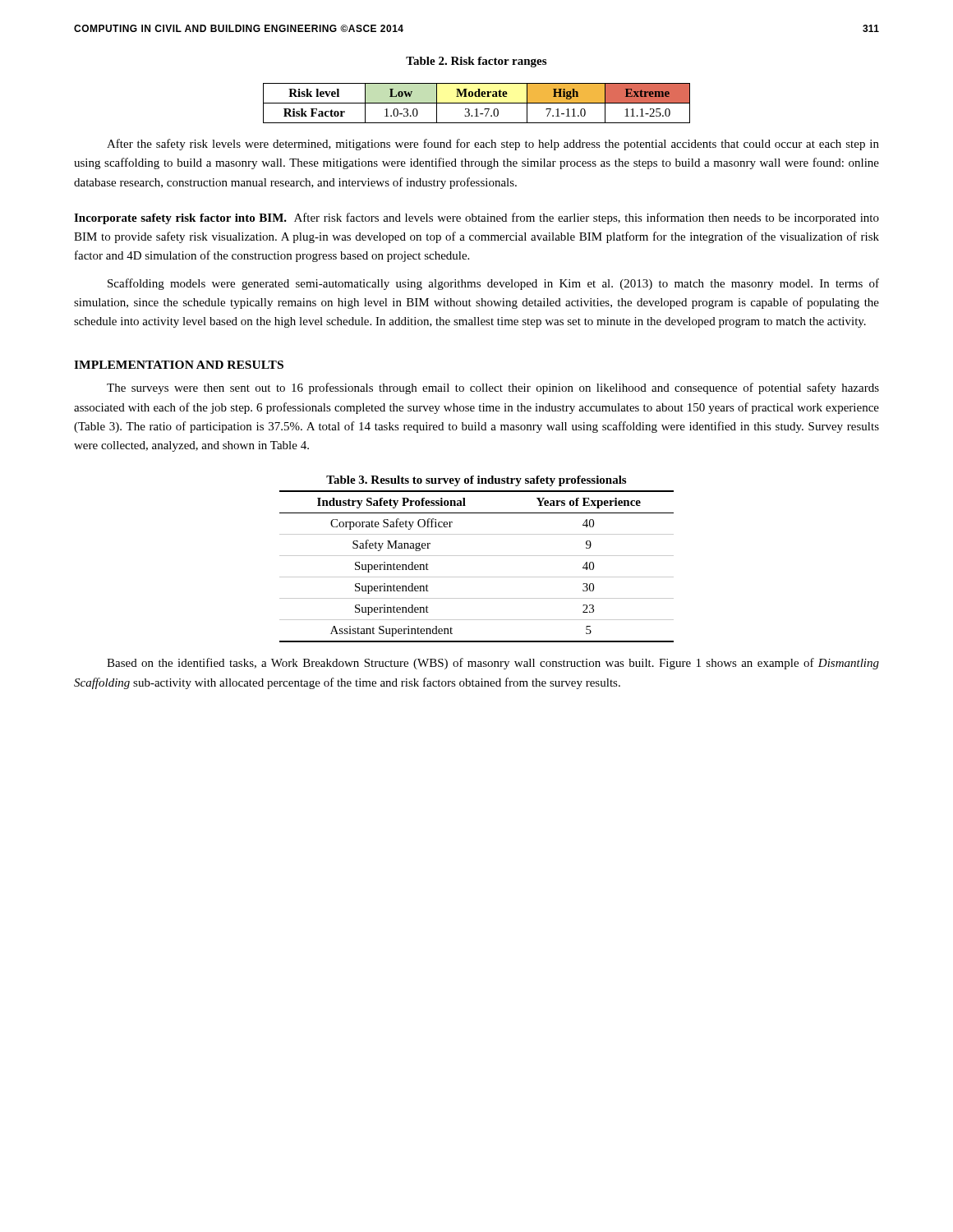Find the table that mentions "Risk Factor"

point(476,103)
